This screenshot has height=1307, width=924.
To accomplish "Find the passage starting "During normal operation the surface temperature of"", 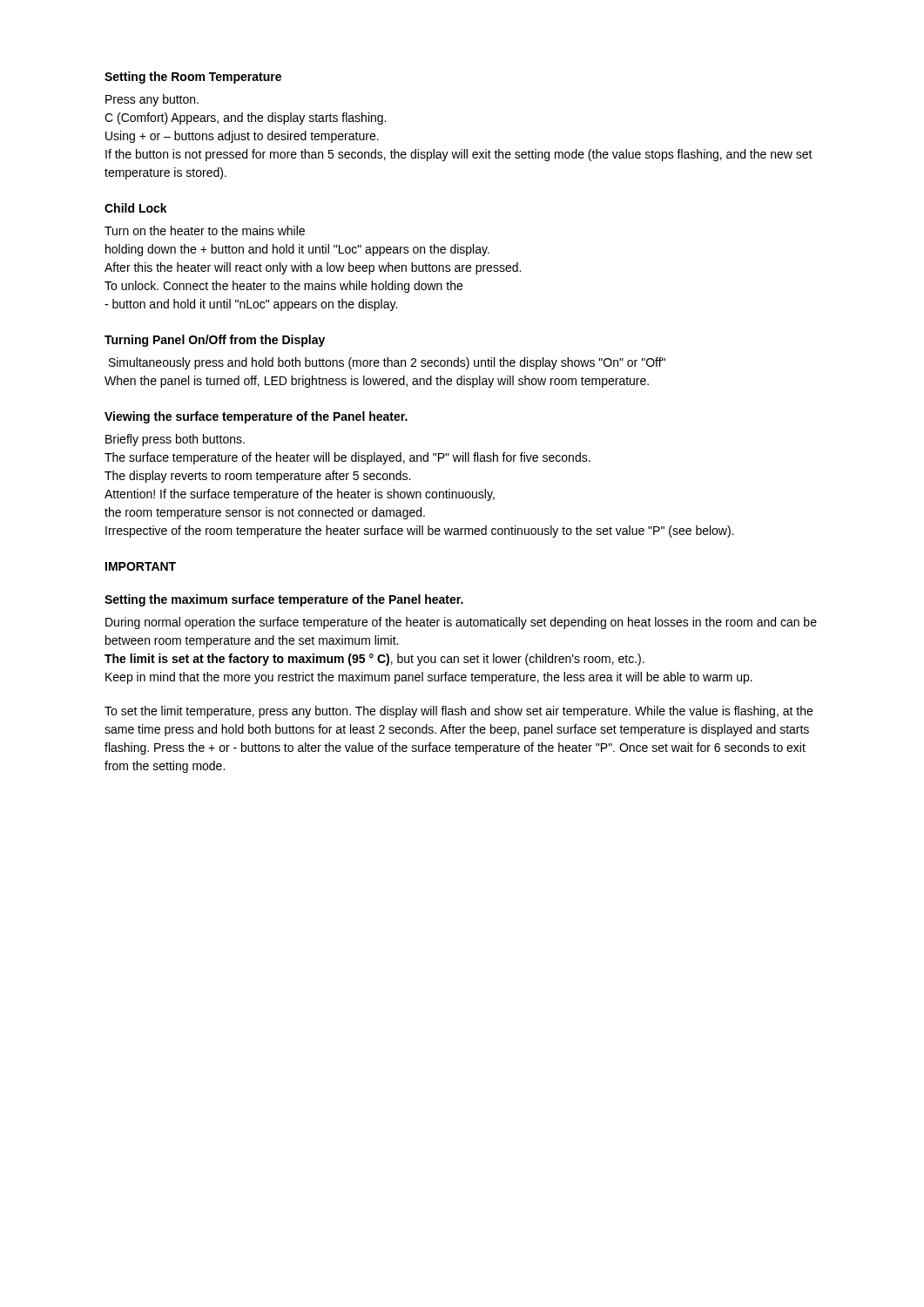I will pyautogui.click(x=461, y=650).
